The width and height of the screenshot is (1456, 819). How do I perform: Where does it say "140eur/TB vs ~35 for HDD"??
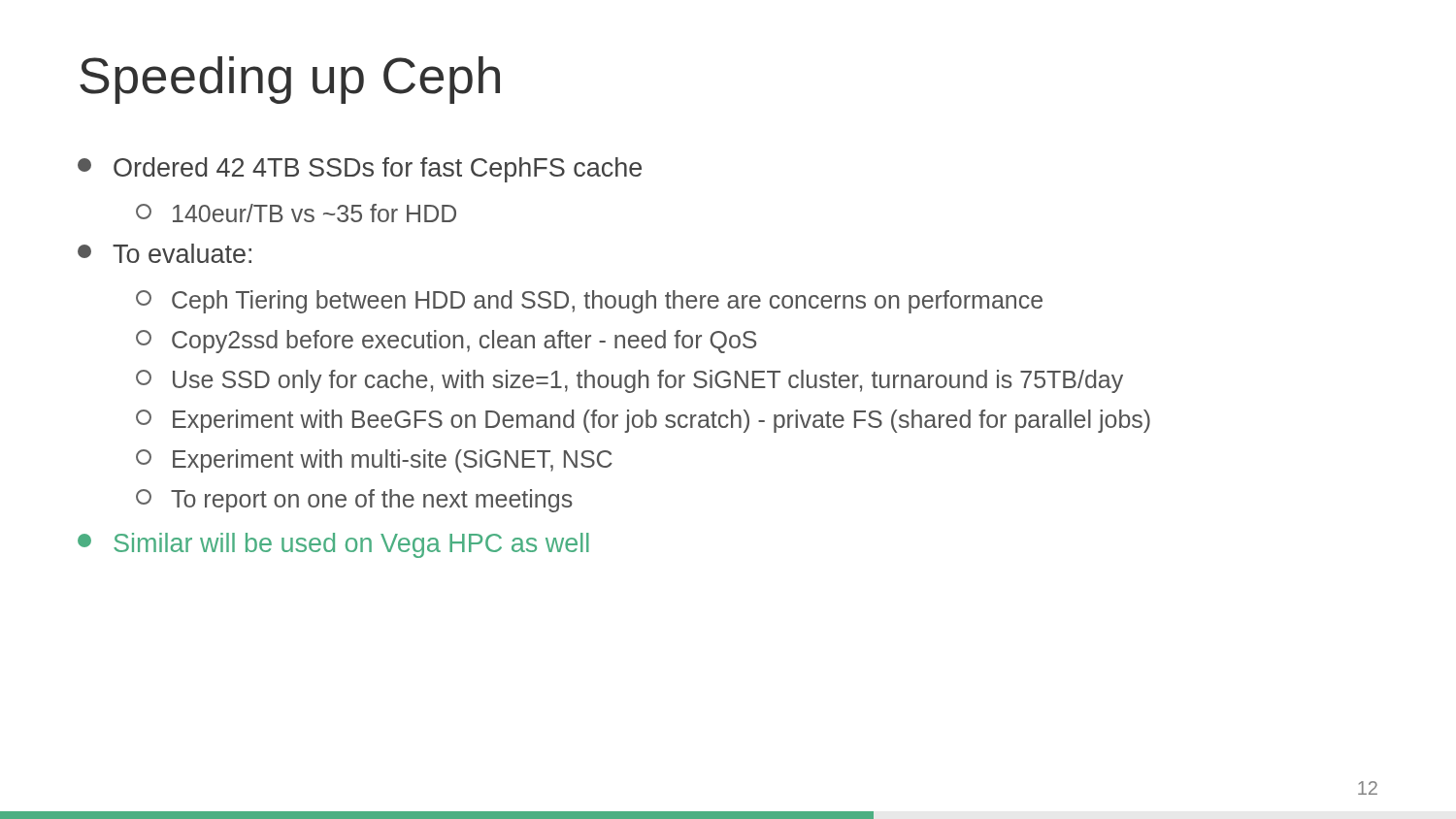click(296, 213)
